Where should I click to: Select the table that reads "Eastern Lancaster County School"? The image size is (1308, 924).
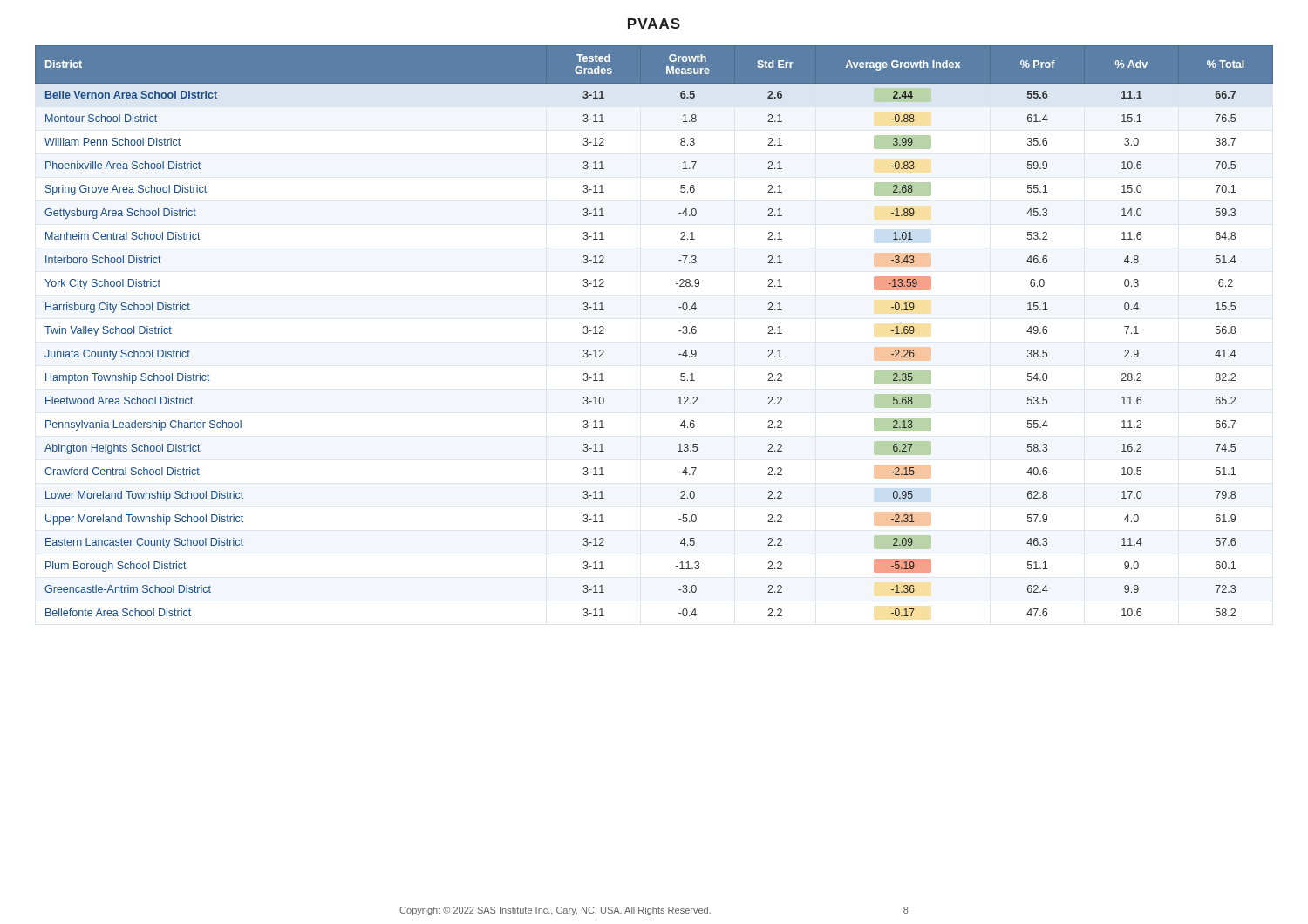(x=654, y=335)
